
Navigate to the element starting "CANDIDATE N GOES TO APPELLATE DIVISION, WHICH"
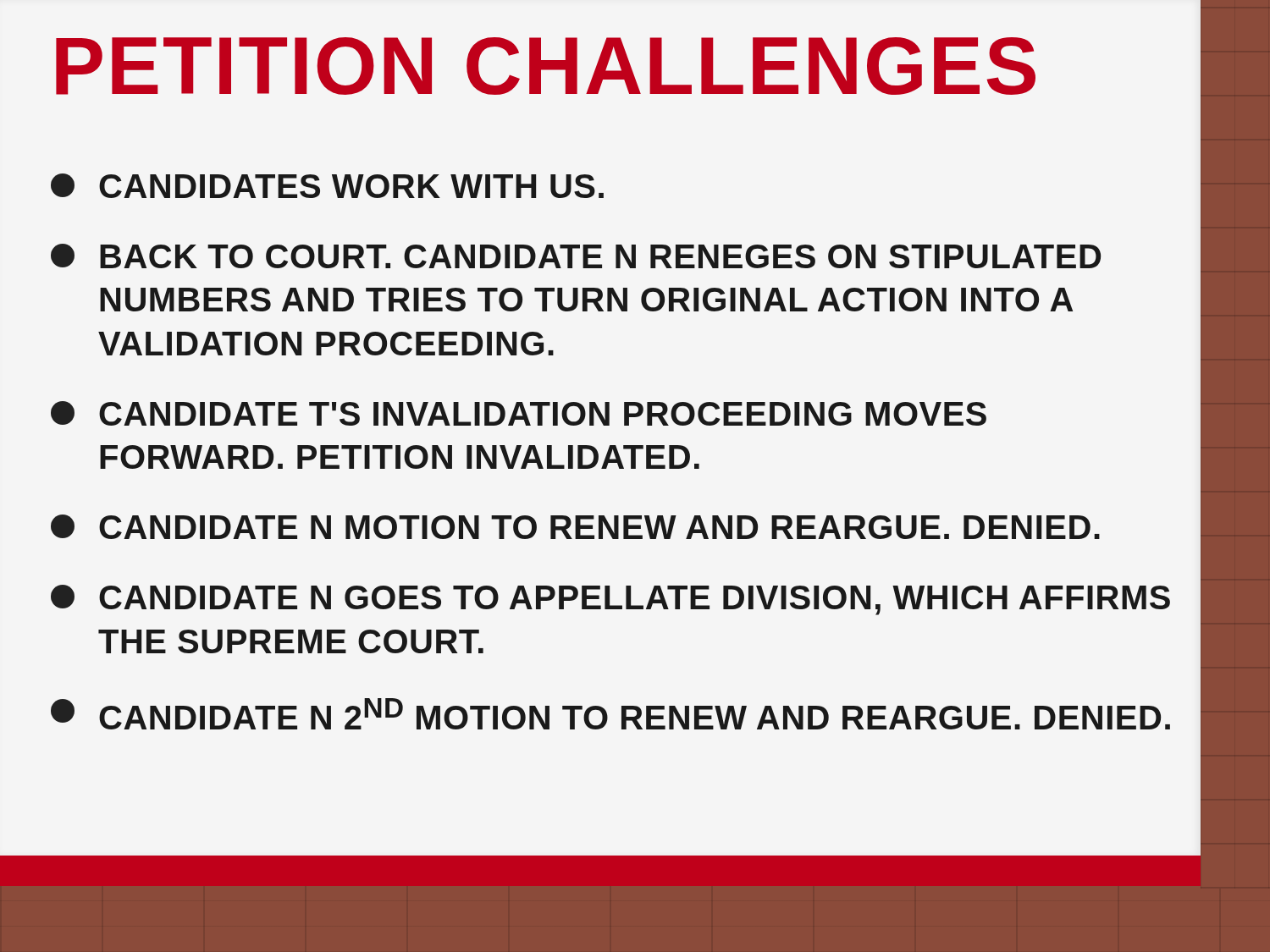[x=614, y=620]
